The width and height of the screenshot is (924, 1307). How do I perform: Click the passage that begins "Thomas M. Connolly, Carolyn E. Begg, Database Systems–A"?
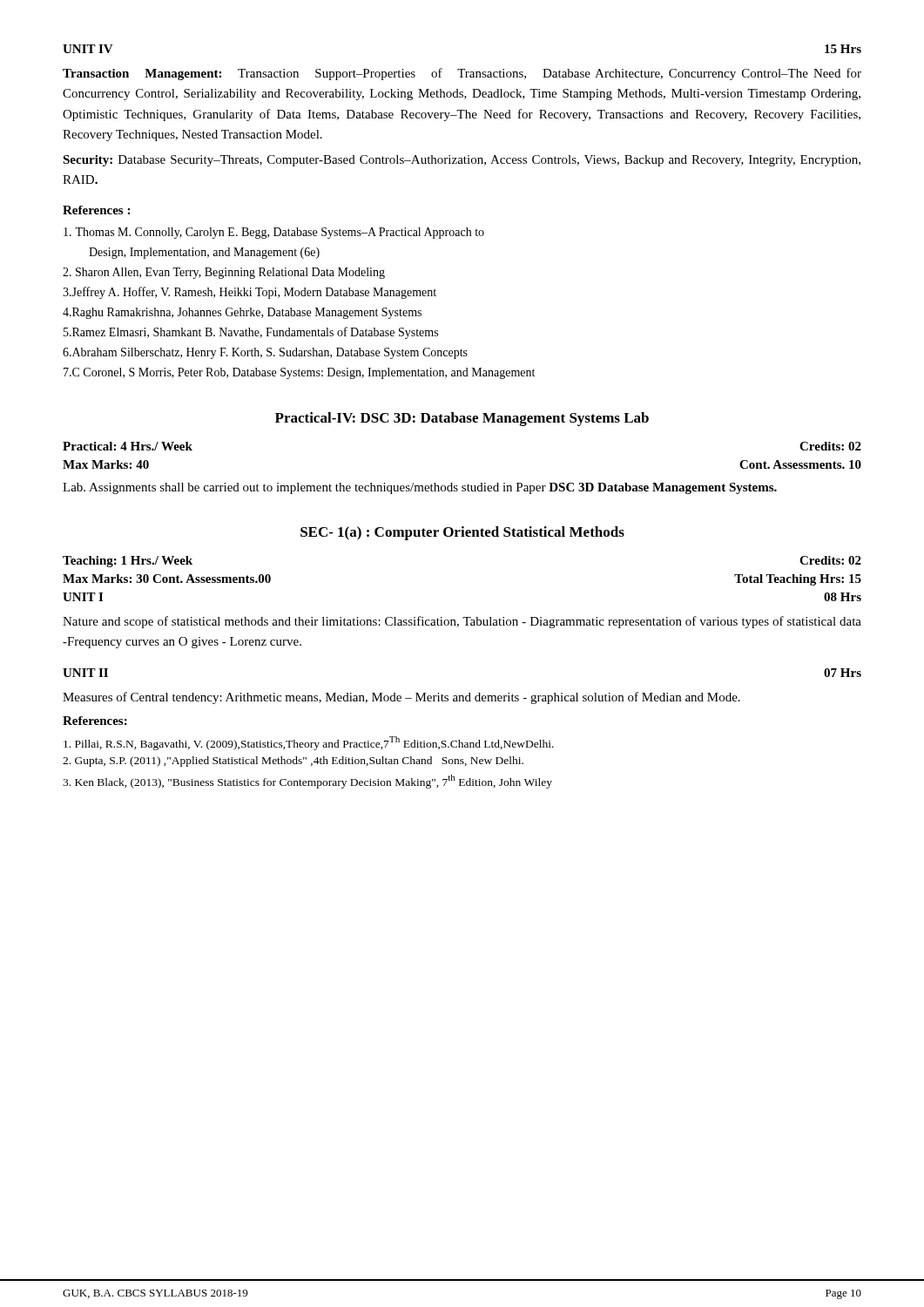[x=274, y=232]
